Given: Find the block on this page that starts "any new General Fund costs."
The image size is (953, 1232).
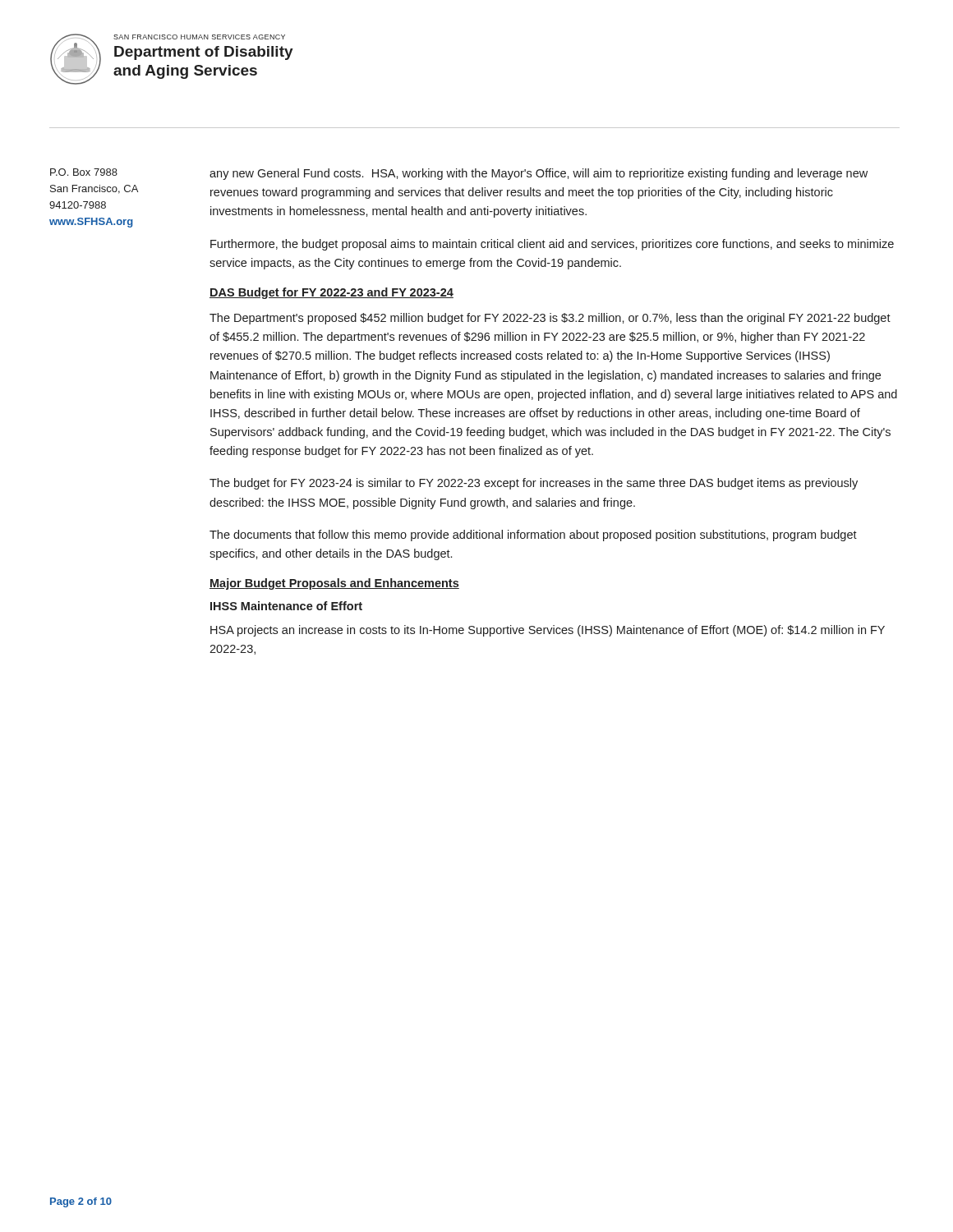Looking at the screenshot, I should click(x=539, y=192).
